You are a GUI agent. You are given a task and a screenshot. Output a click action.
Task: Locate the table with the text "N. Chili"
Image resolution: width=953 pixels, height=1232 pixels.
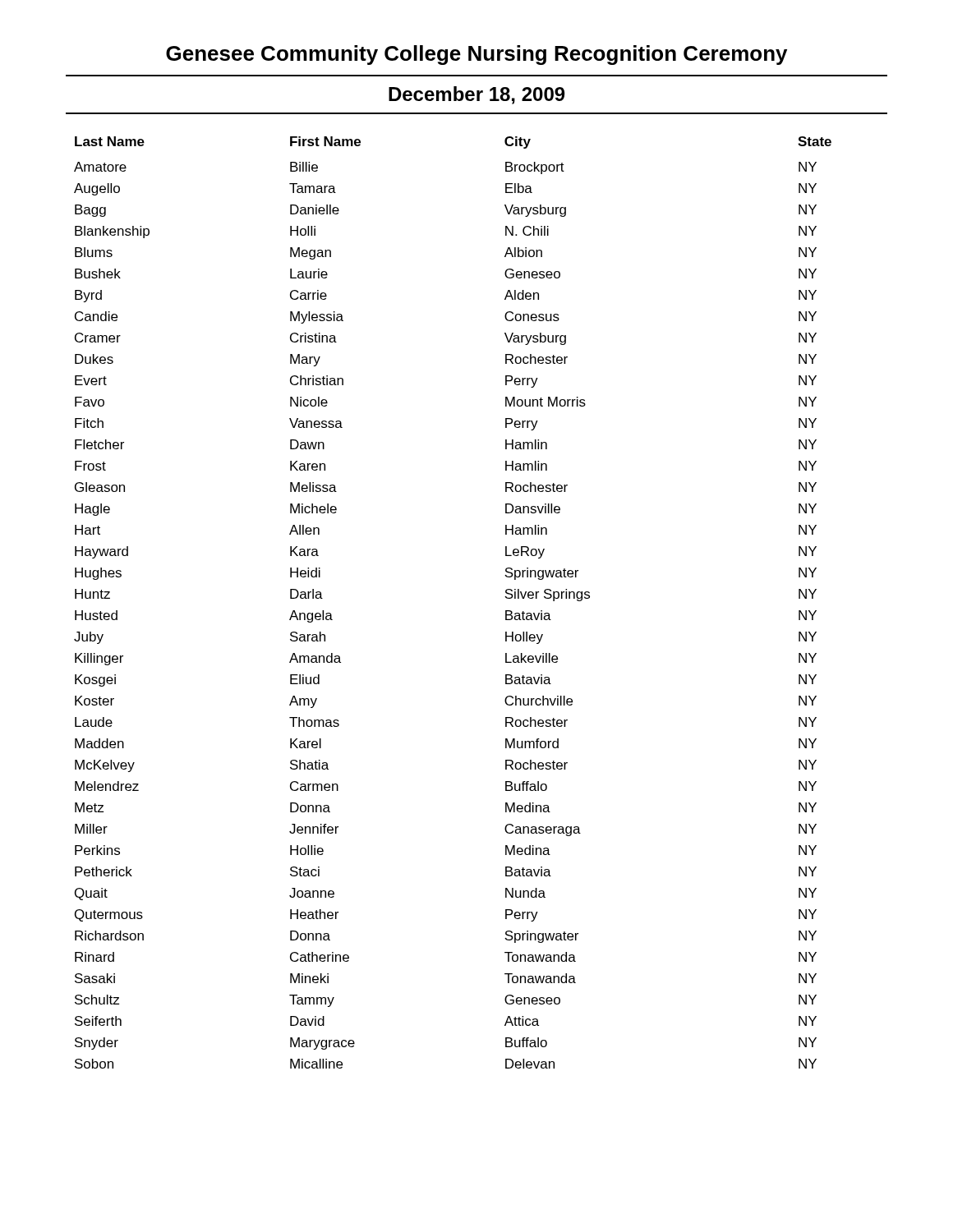coord(476,603)
